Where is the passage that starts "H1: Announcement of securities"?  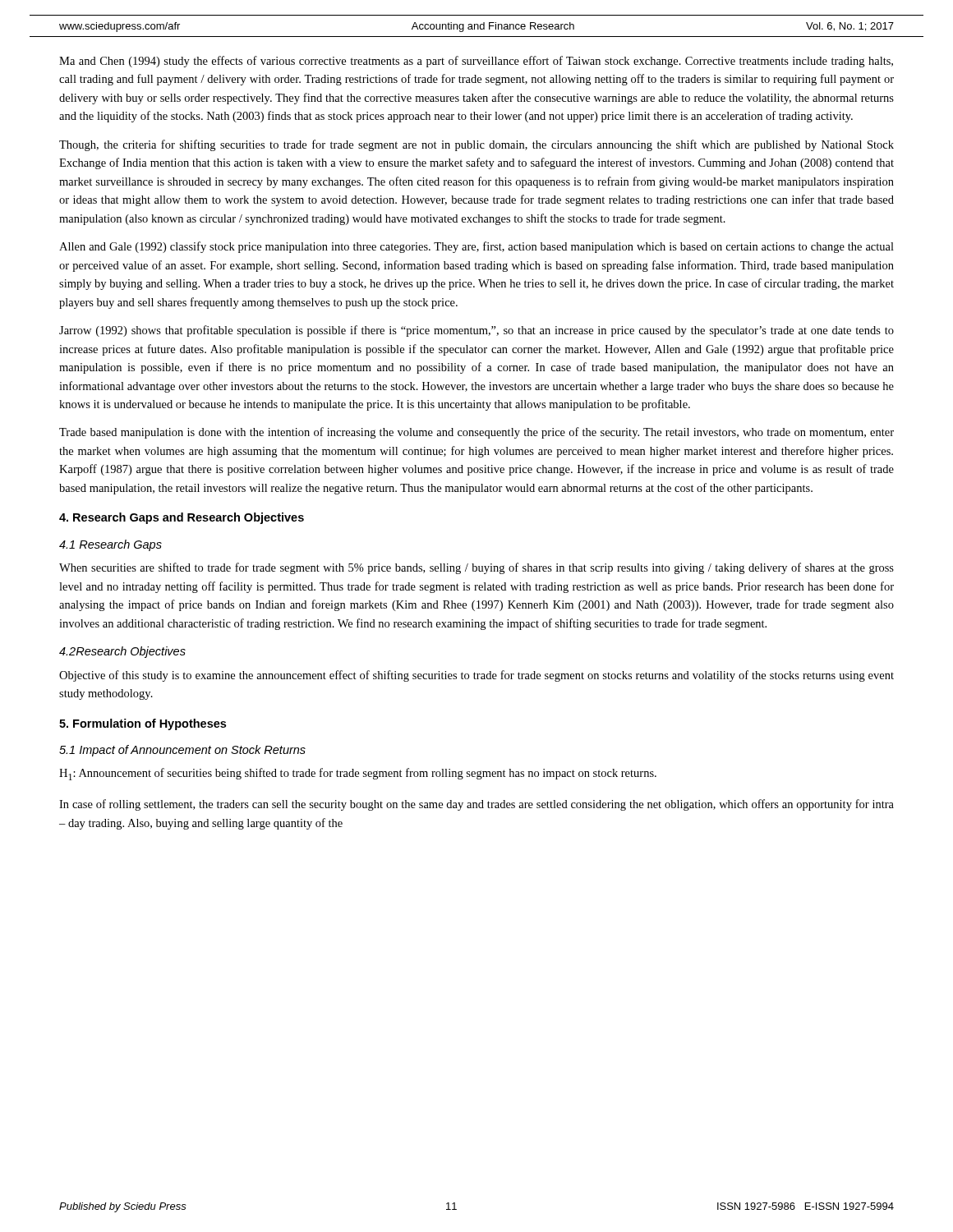[476, 775]
